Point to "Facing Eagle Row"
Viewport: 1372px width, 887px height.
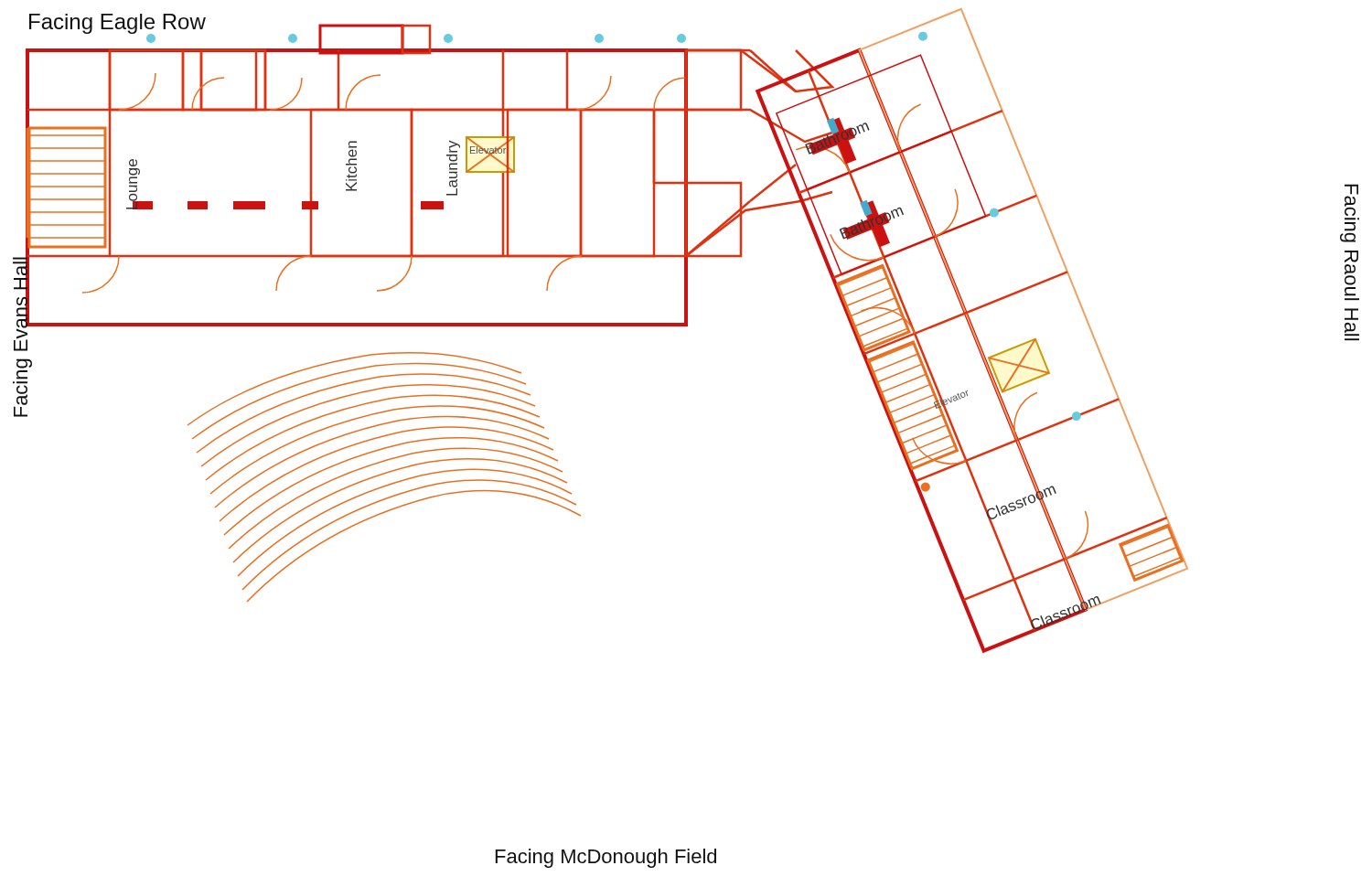click(x=116, y=21)
